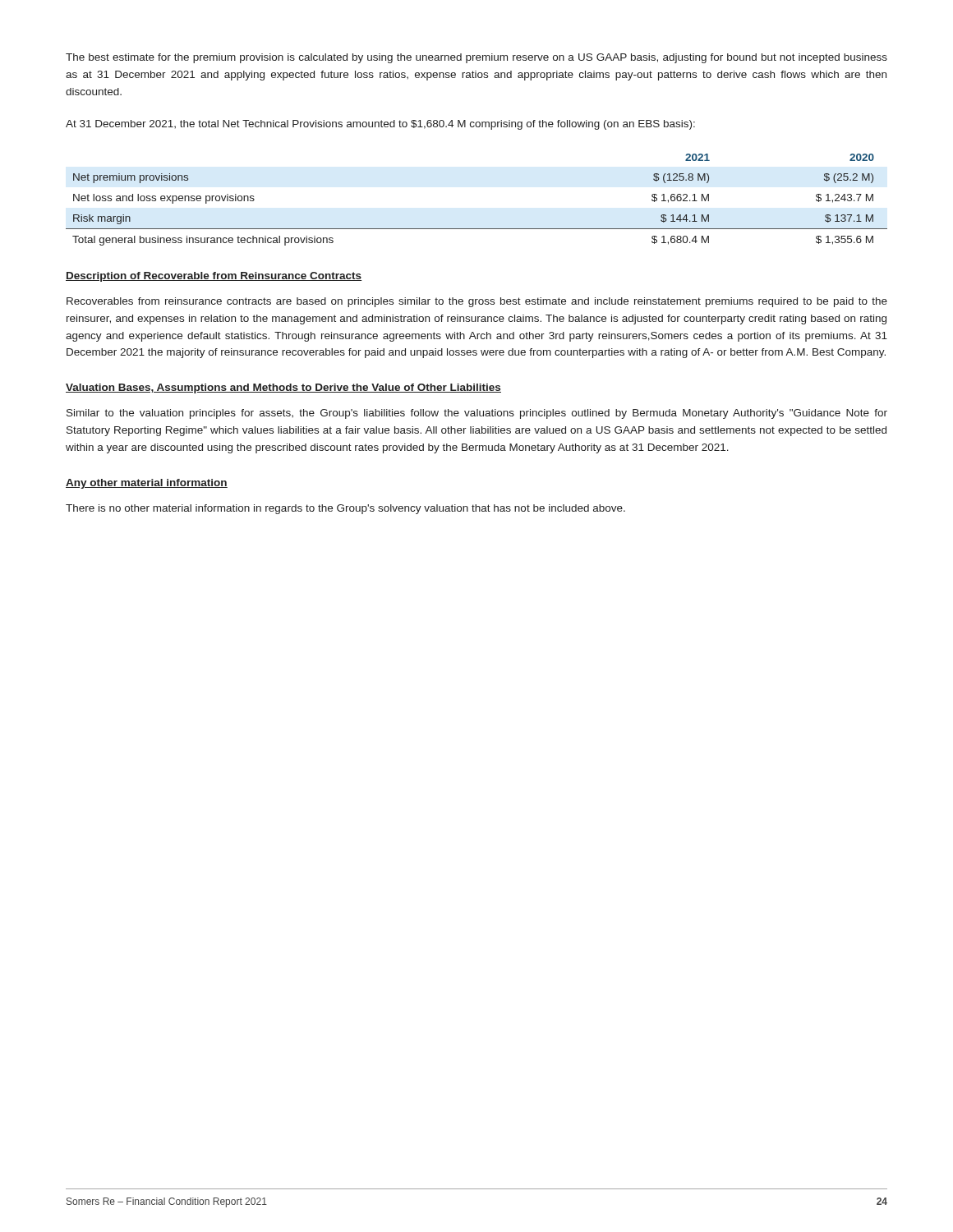The image size is (953, 1232).
Task: Click on the region starting "The best estimate for the premium provision"
Action: click(476, 74)
